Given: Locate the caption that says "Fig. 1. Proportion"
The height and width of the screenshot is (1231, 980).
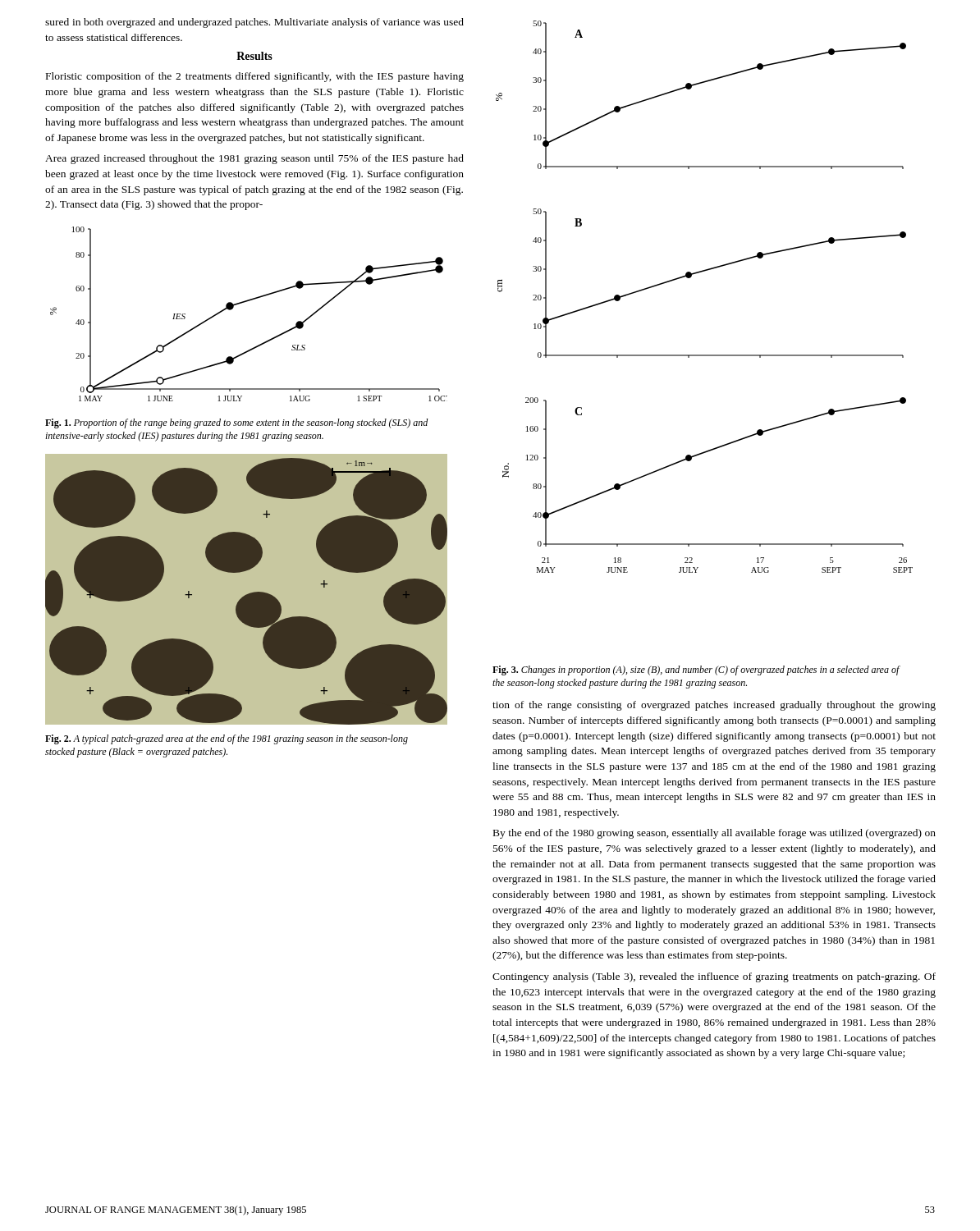Looking at the screenshot, I should pyautogui.click(x=236, y=429).
